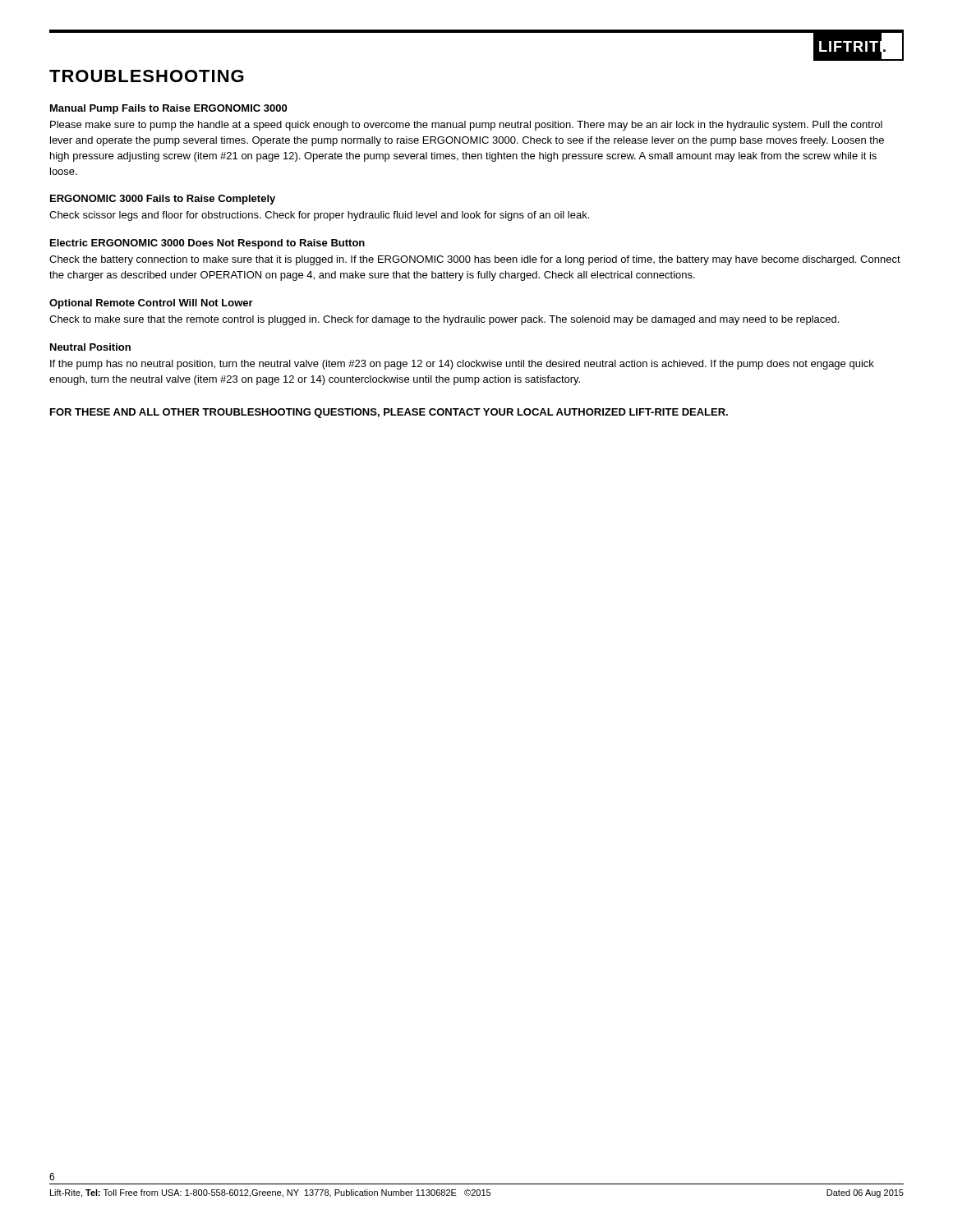This screenshot has height=1232, width=953.
Task: Click on the block starting "Check scissor legs and floor"
Action: coord(320,215)
